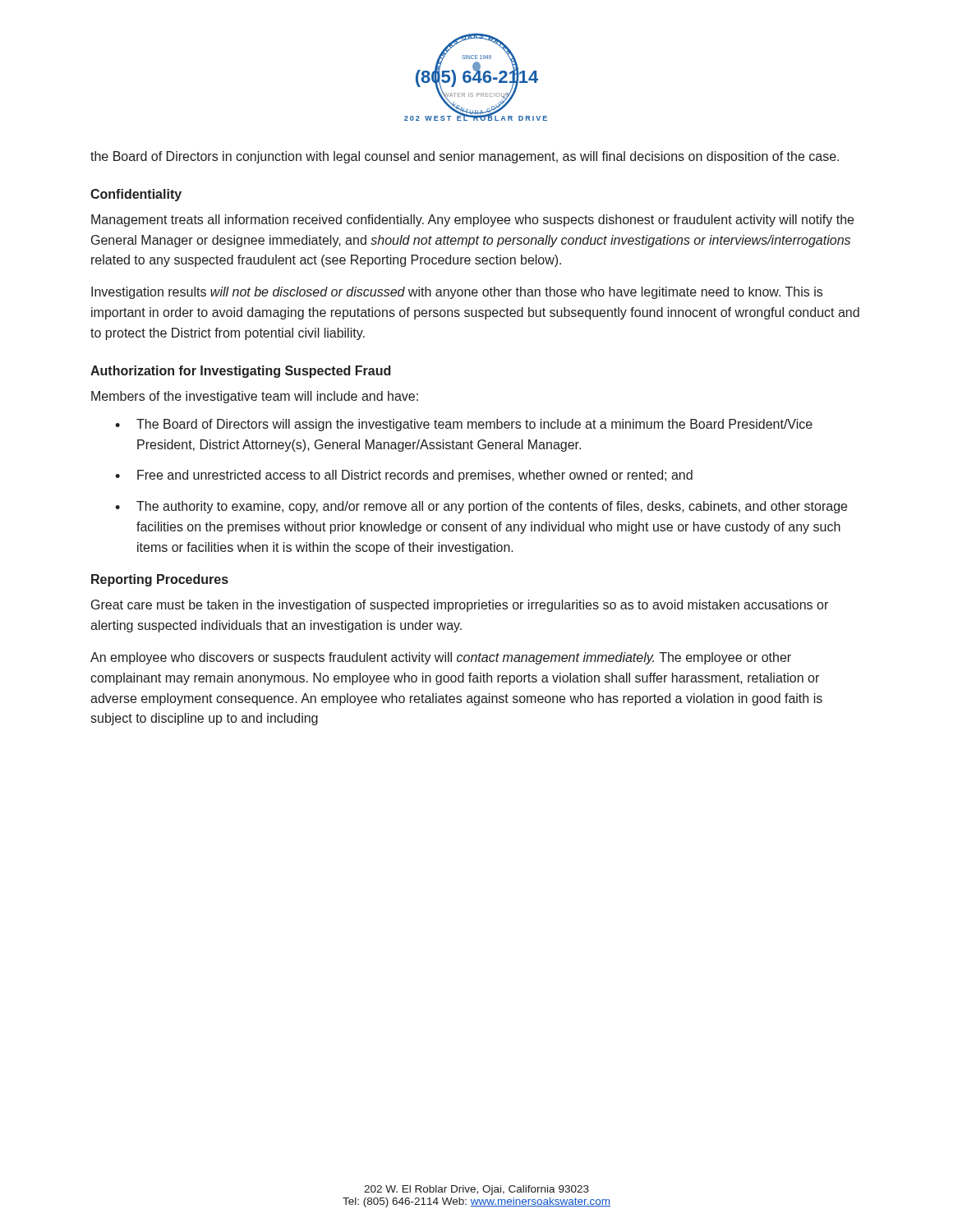Point to the block starting "Investigation results will not be disclosed"
Viewport: 953px width, 1232px height.
475,313
